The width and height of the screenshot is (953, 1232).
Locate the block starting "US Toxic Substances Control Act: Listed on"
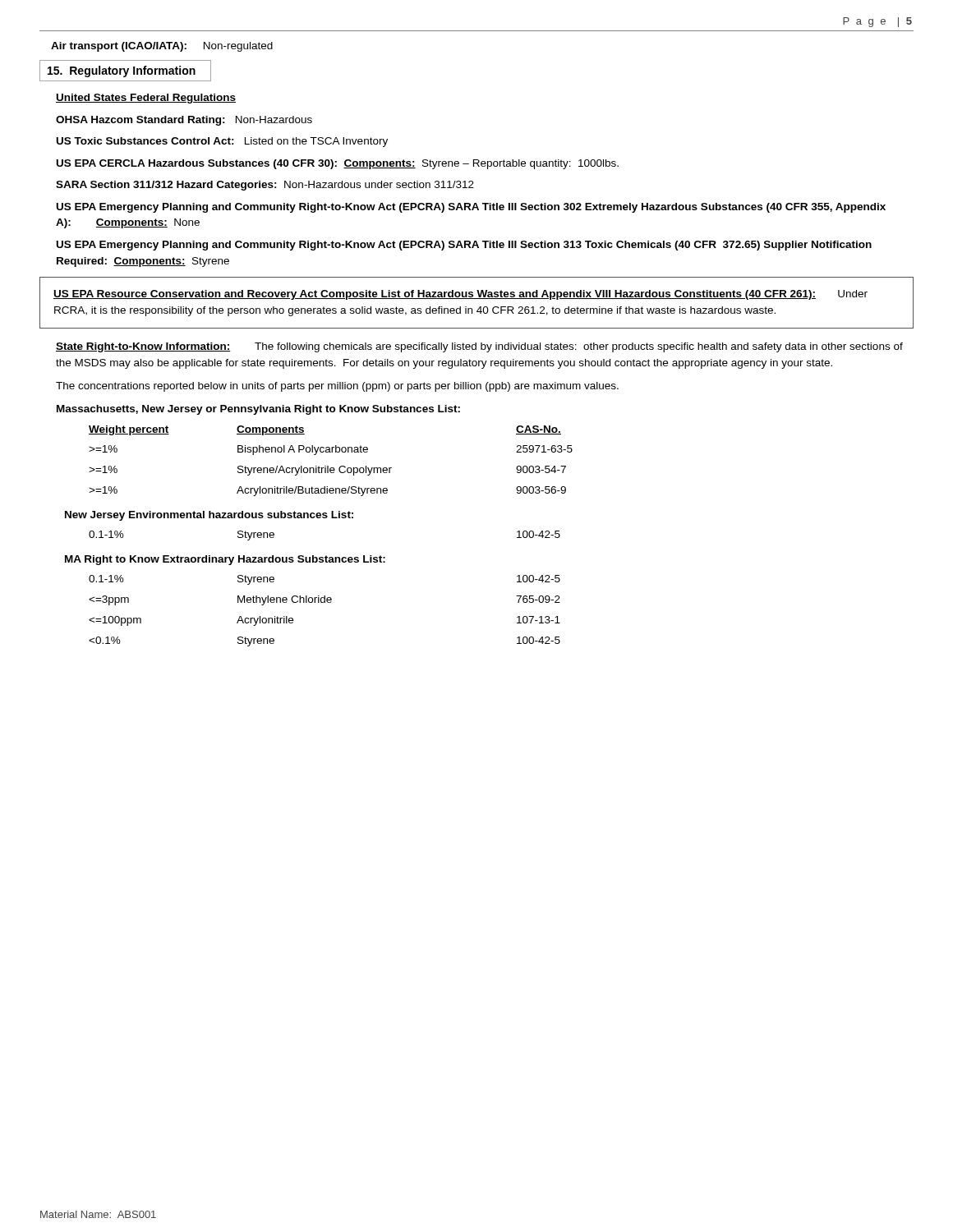coord(222,141)
